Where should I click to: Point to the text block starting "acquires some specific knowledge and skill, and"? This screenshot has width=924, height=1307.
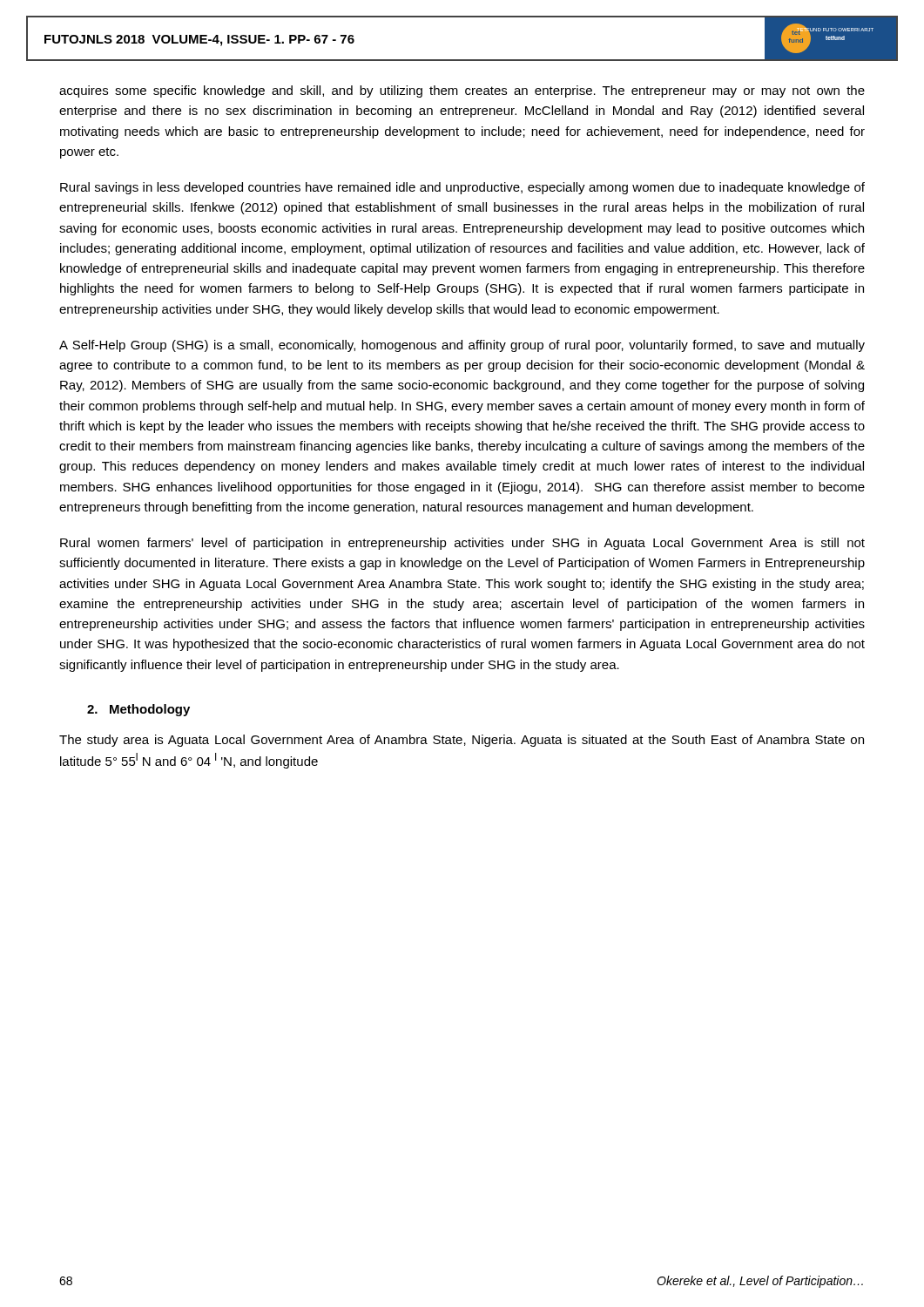pos(462,121)
